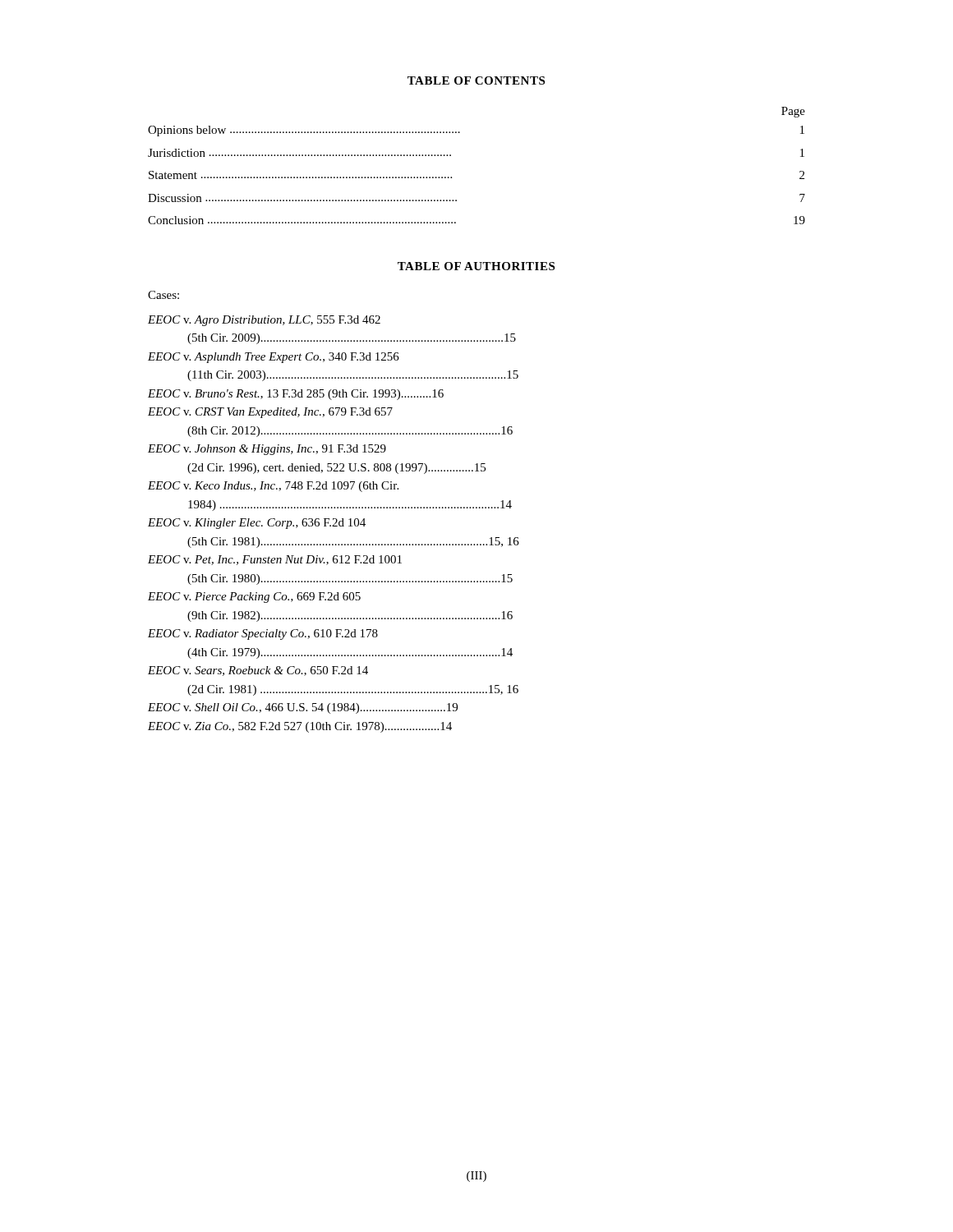Navigate to the block starting "TABLE OF AUTHORITIES"

coord(476,266)
